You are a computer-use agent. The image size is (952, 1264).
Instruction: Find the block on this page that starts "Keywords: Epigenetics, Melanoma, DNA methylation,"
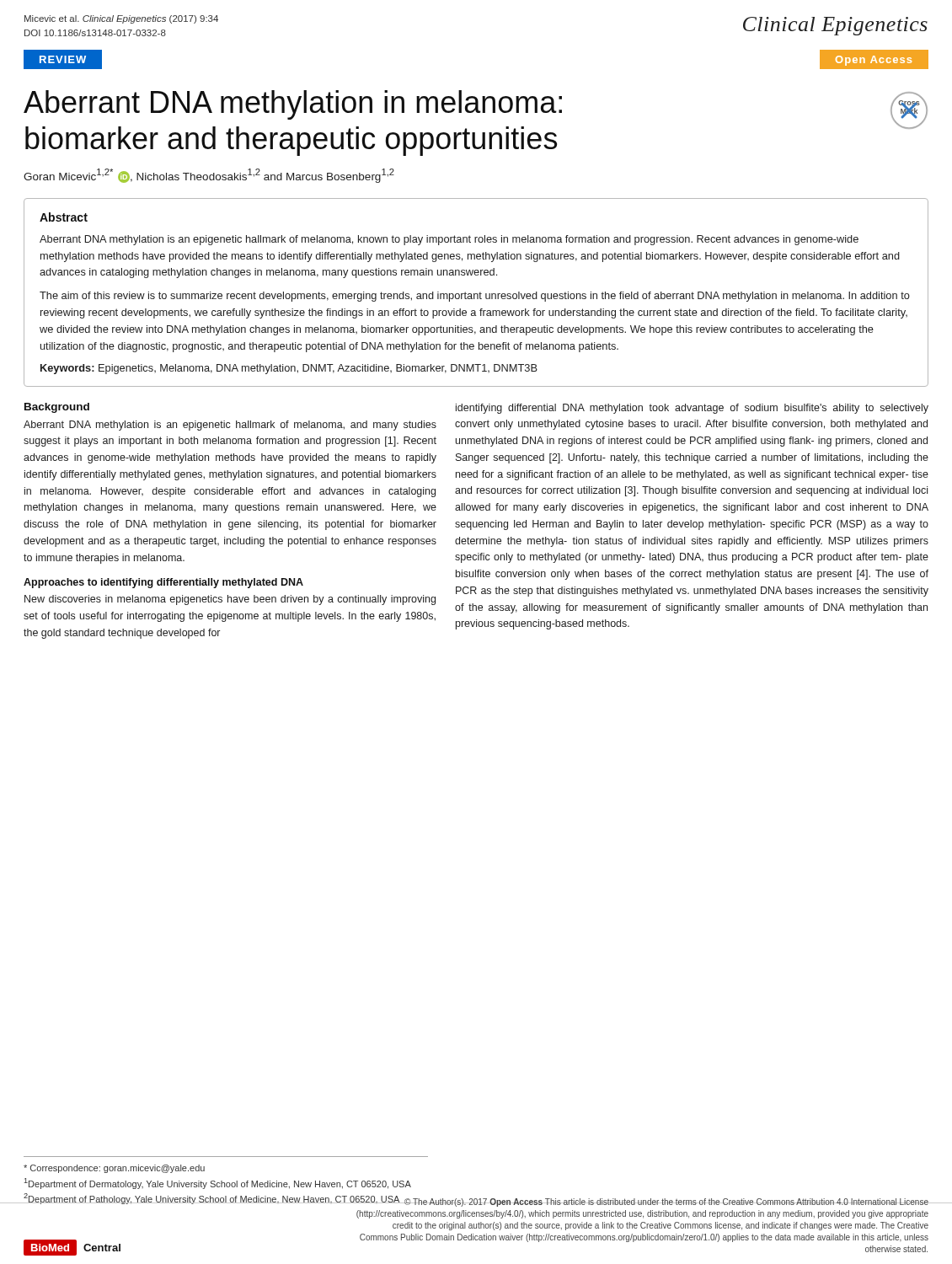click(289, 367)
